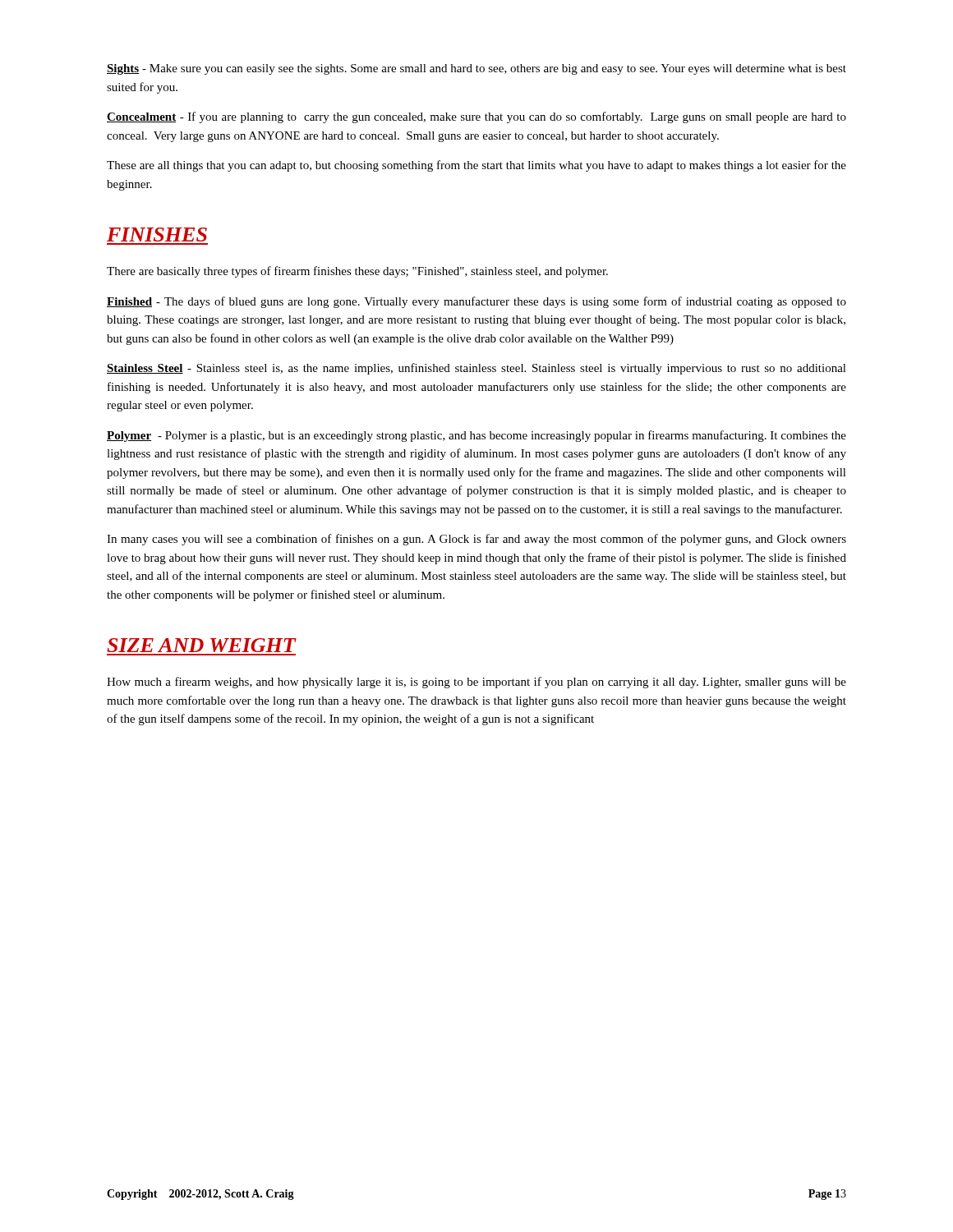Select the text block containing "Polymer - Polymer is a plastic, but"
Image resolution: width=953 pixels, height=1232 pixels.
pos(476,472)
